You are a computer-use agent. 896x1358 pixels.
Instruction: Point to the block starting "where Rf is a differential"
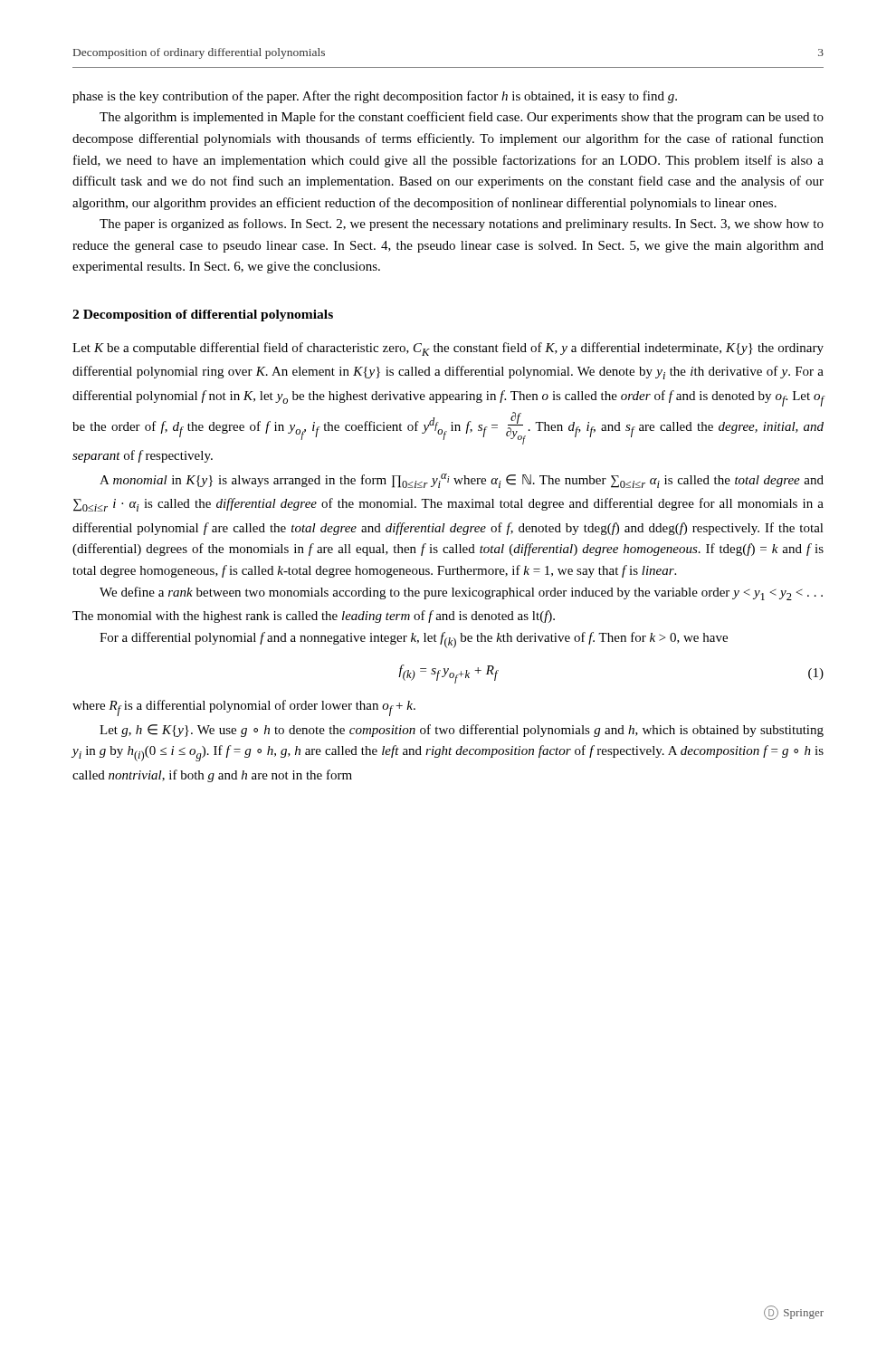244,707
